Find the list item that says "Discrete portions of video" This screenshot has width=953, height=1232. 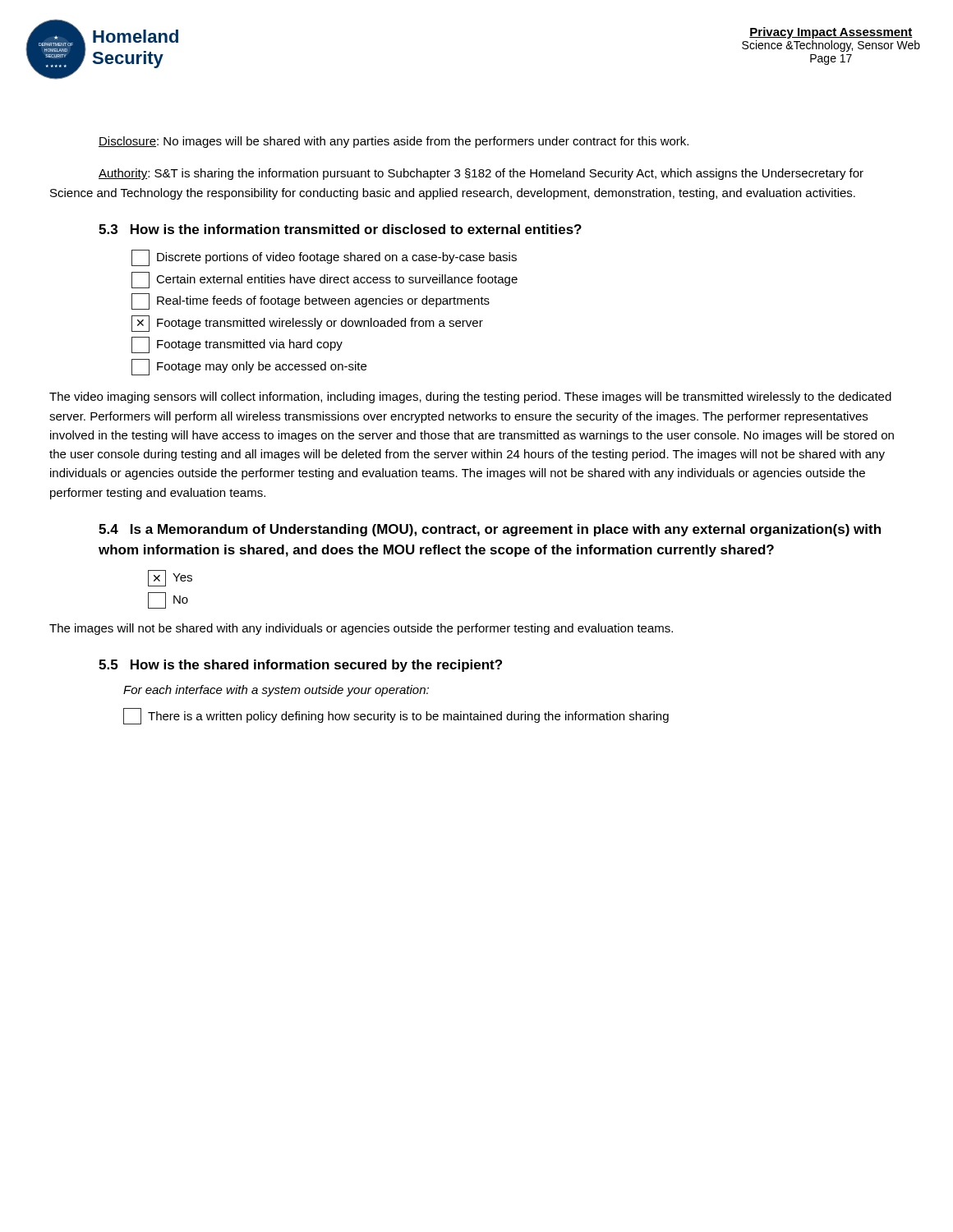(324, 258)
